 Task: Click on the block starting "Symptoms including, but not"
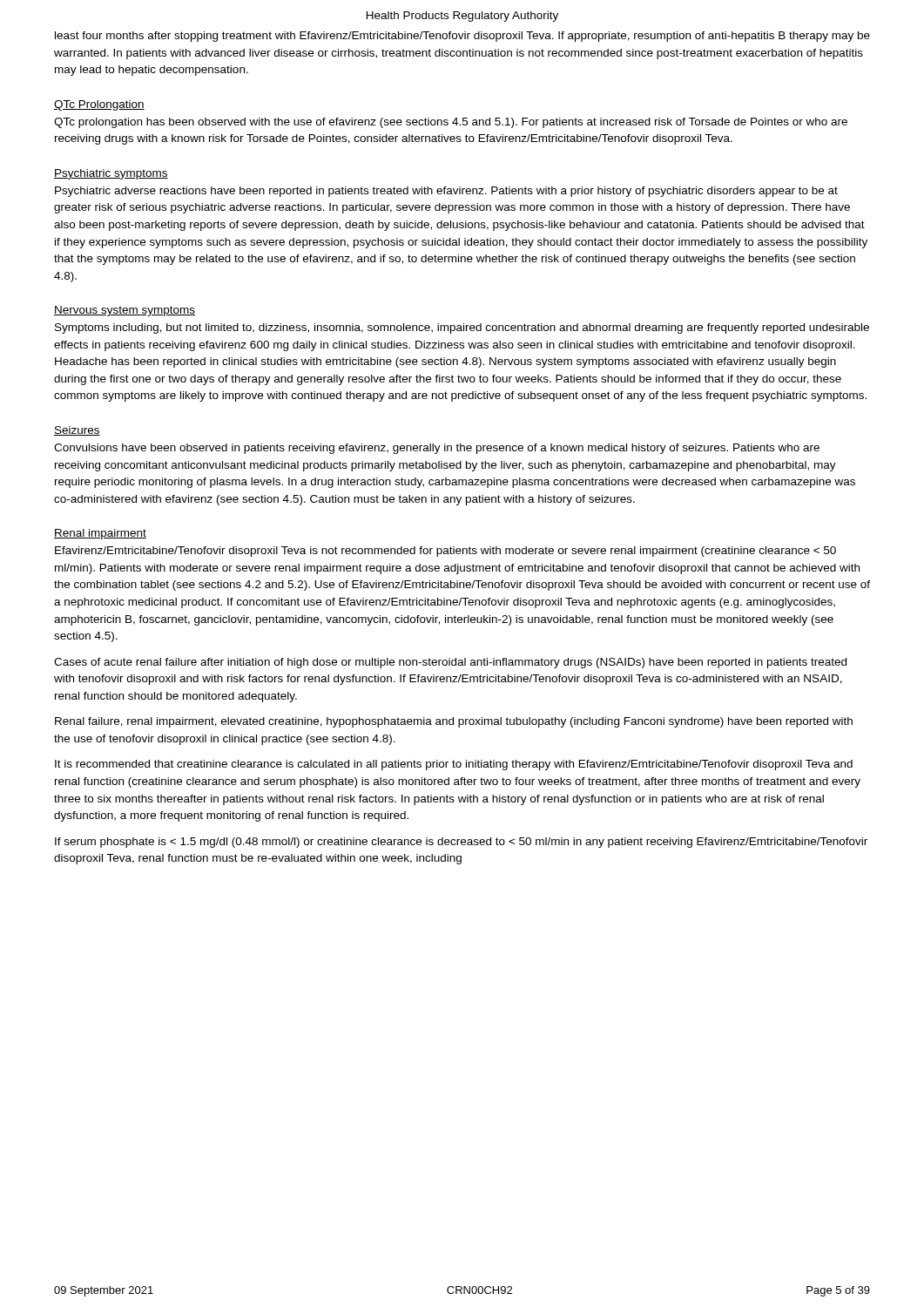pyautogui.click(x=462, y=361)
